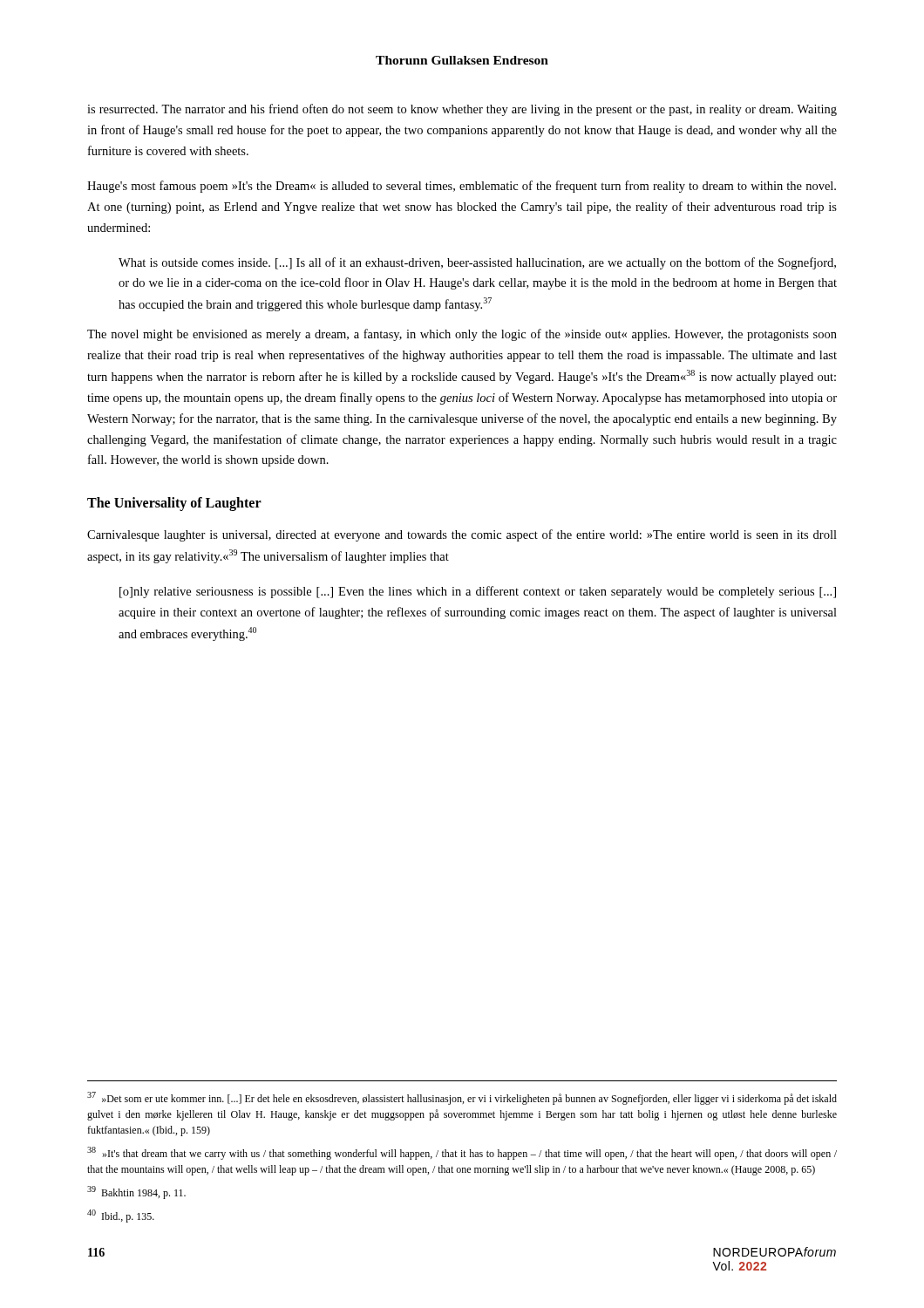Find the footnote containing "39 Bakhtin 1984, p. 11."
Screen dimensions: 1308x924
[x=137, y=1192]
